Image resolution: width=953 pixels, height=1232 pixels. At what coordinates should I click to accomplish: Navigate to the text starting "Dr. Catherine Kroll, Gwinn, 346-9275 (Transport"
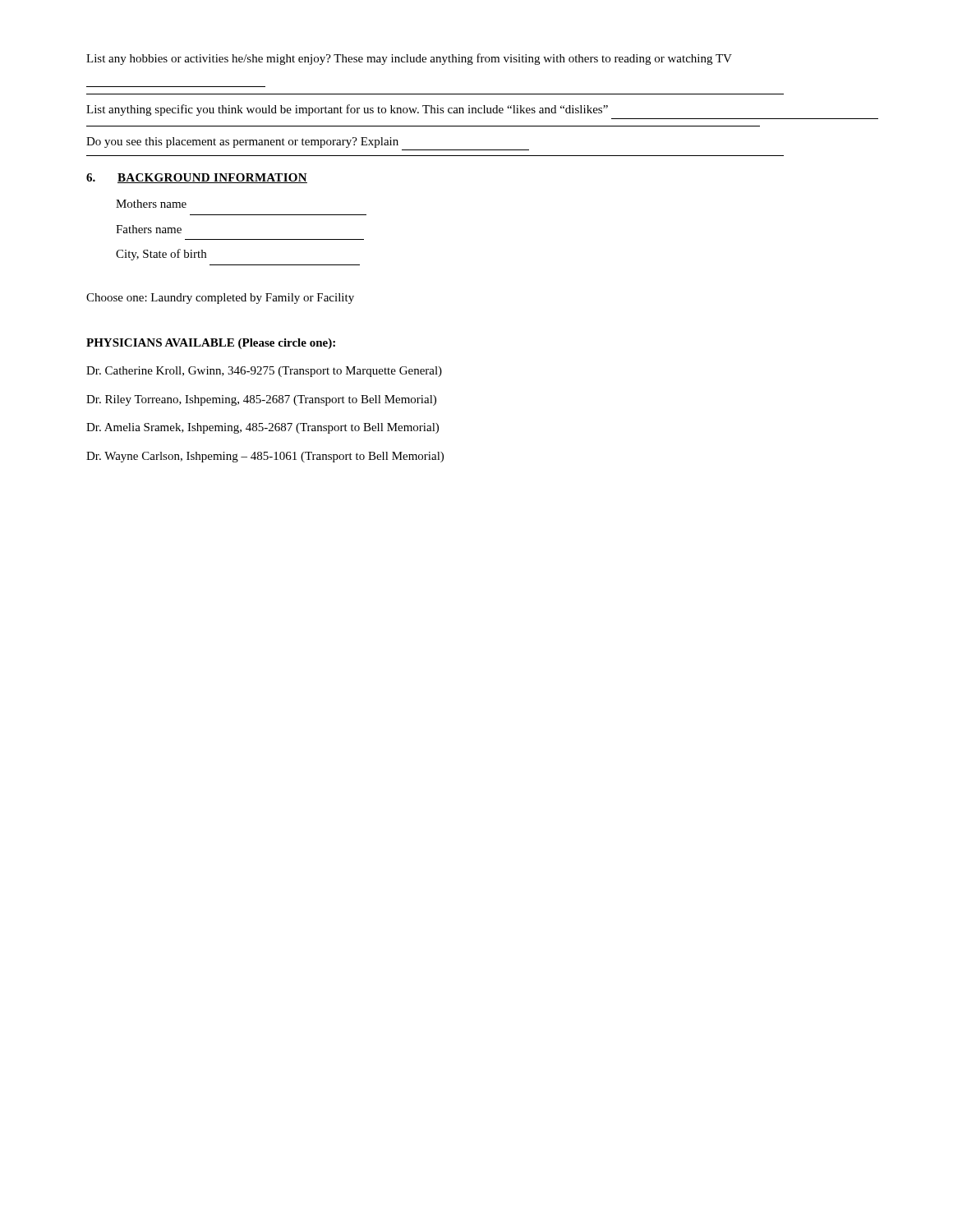[264, 370]
